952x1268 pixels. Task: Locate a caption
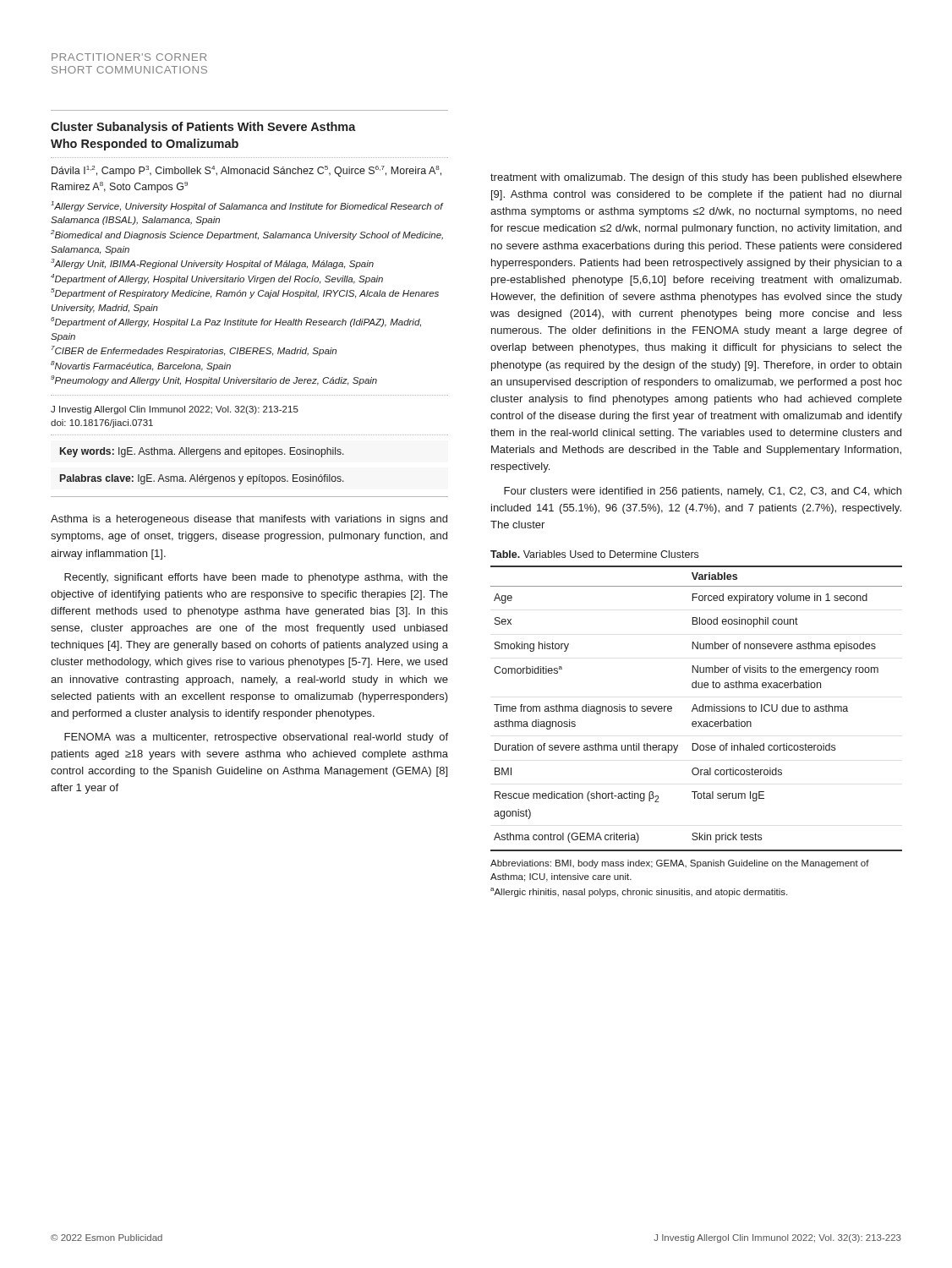coord(595,554)
